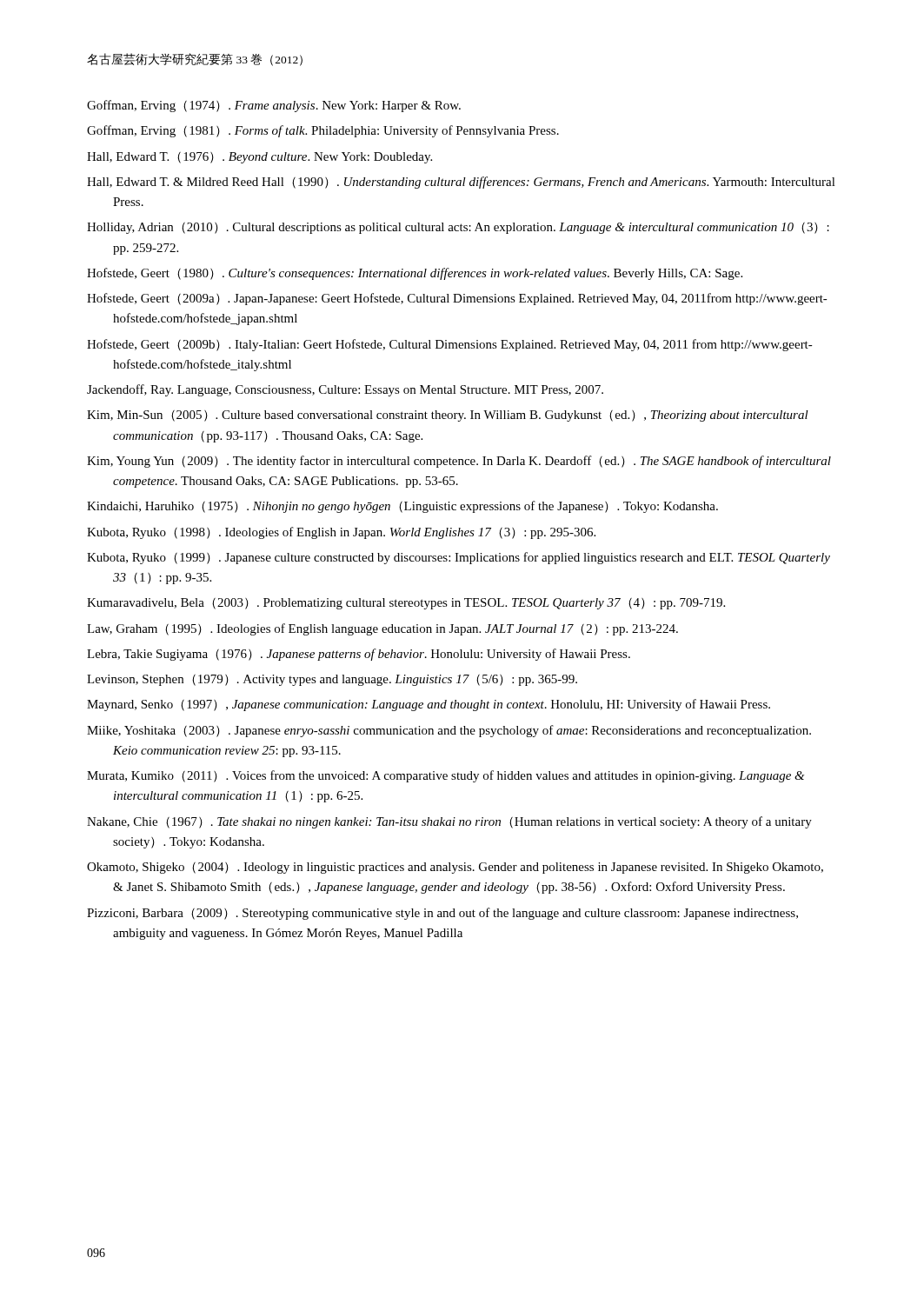Click the passage that begins "Maynard, Senko（1997）, Japanese"
Viewport: 924px width, 1304px height.
tap(429, 704)
